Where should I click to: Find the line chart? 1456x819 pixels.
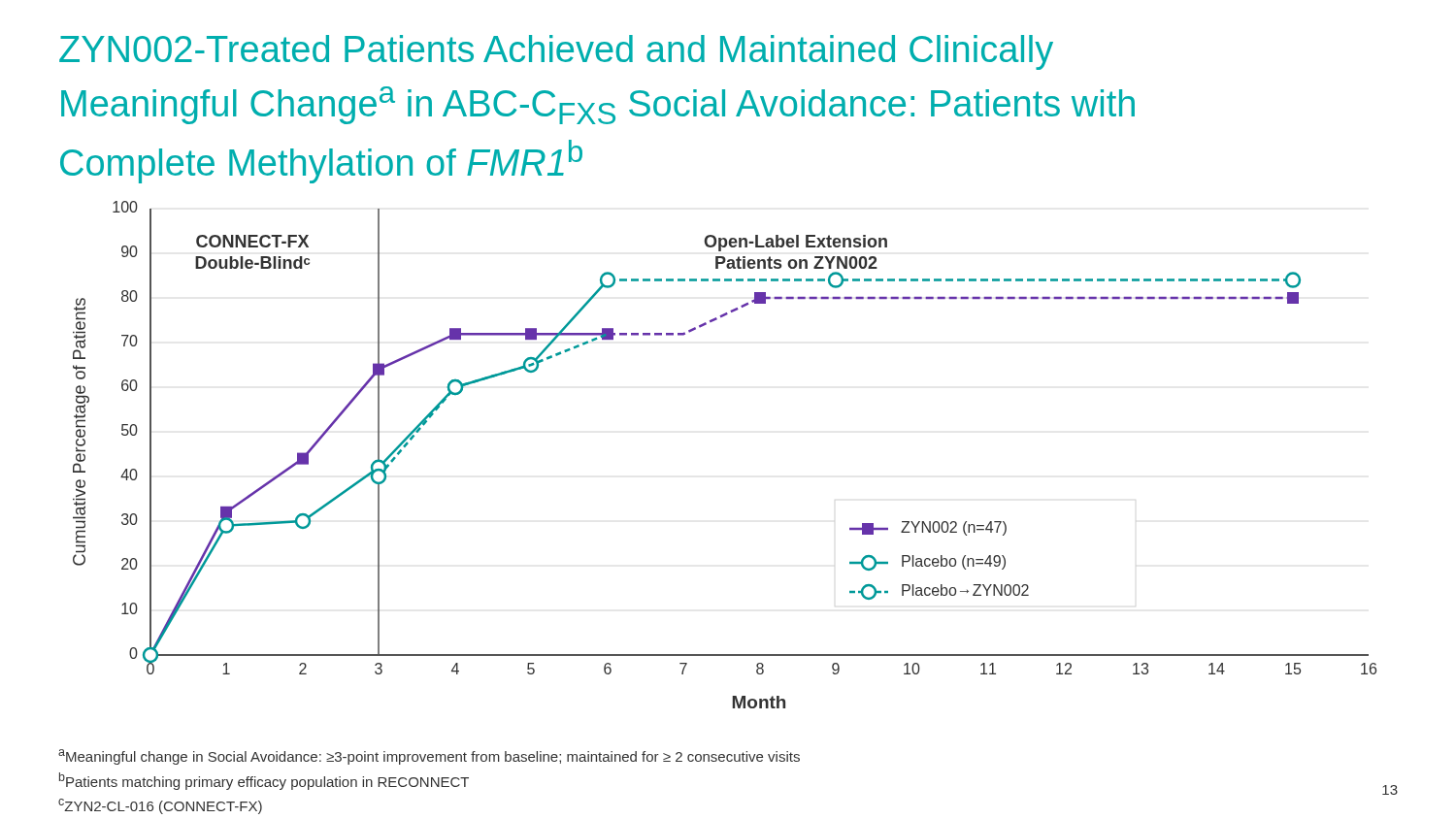(728, 461)
